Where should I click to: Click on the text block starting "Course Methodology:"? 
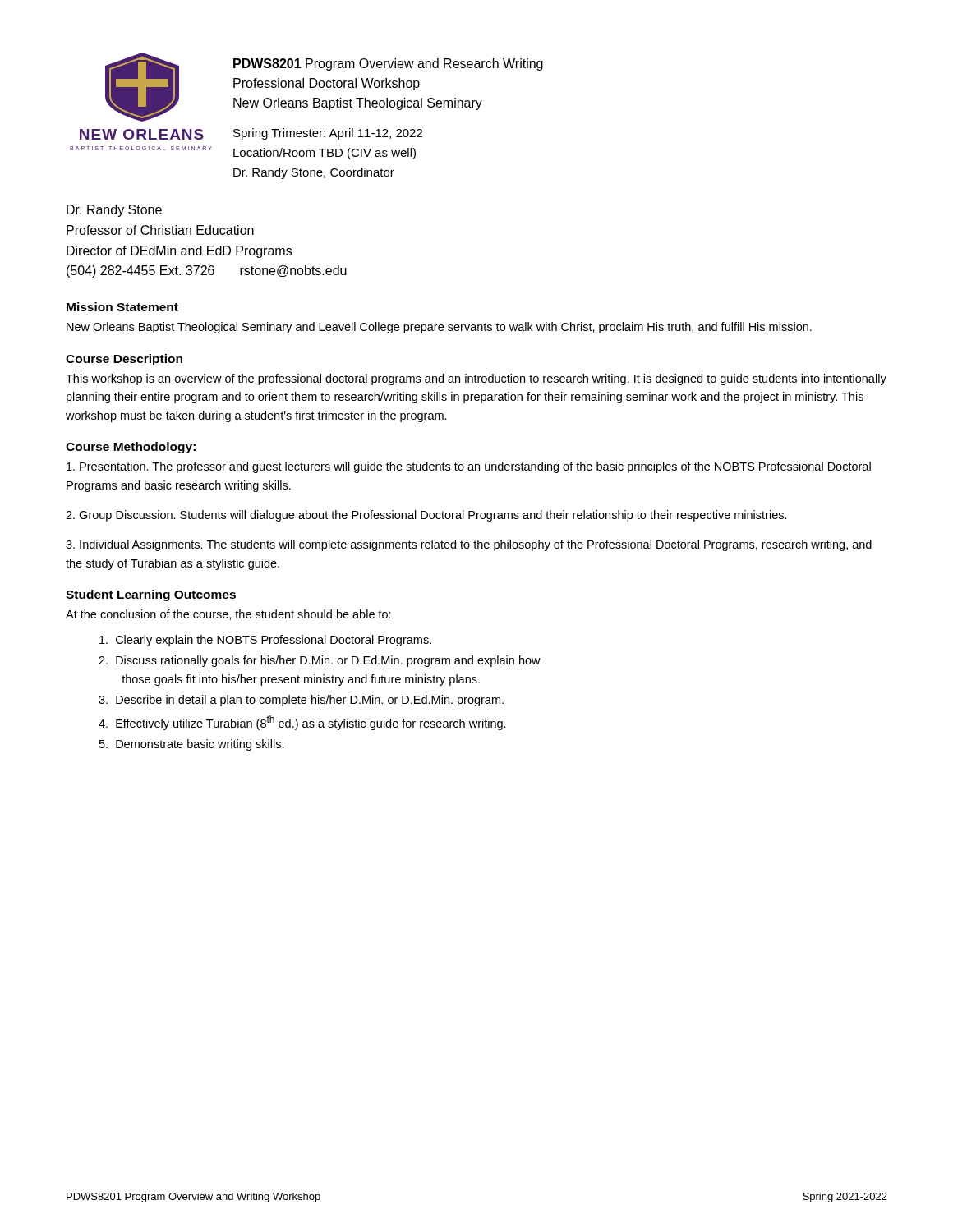[x=131, y=446]
